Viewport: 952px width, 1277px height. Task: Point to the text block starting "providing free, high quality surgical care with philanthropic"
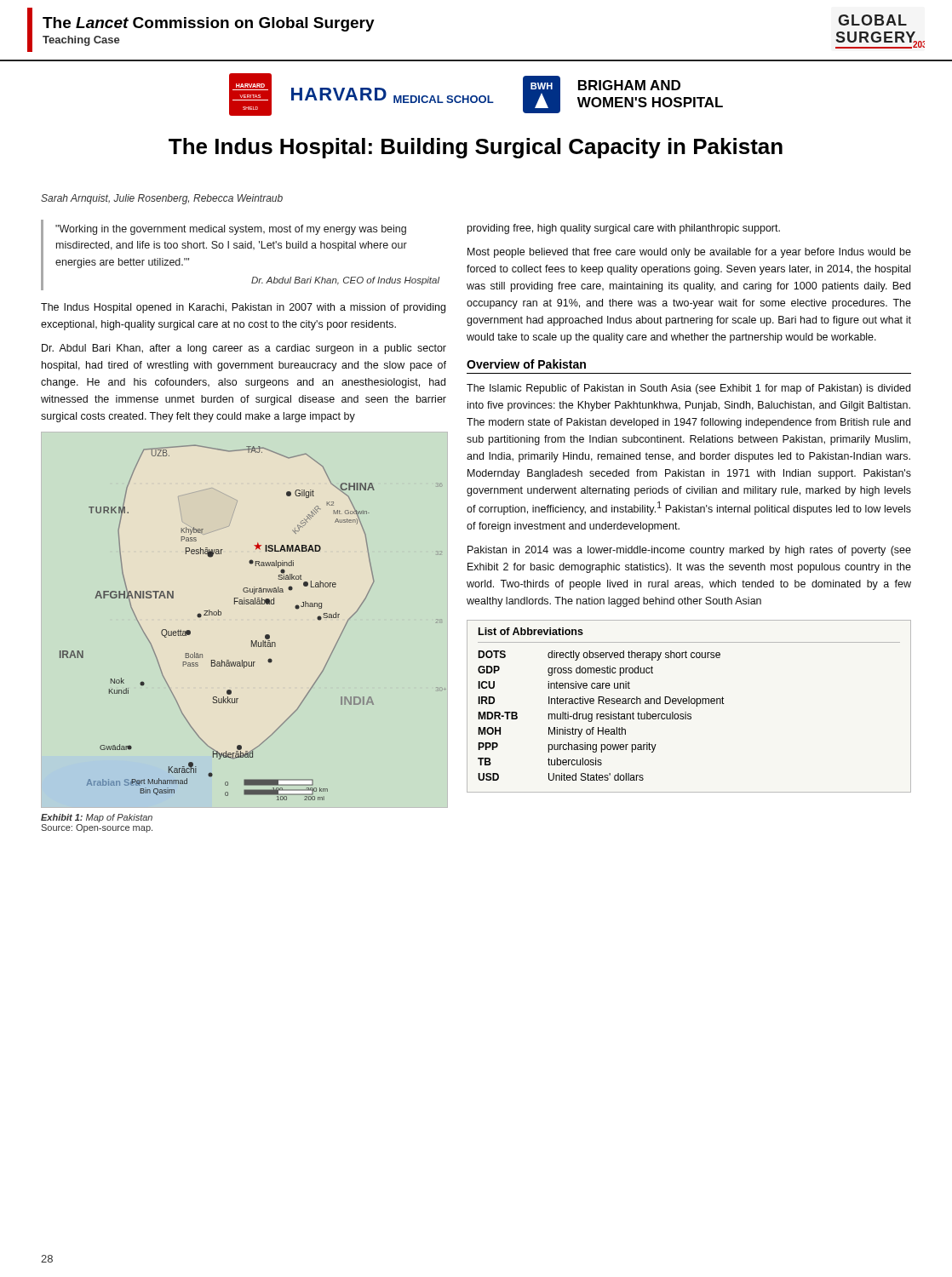624,228
